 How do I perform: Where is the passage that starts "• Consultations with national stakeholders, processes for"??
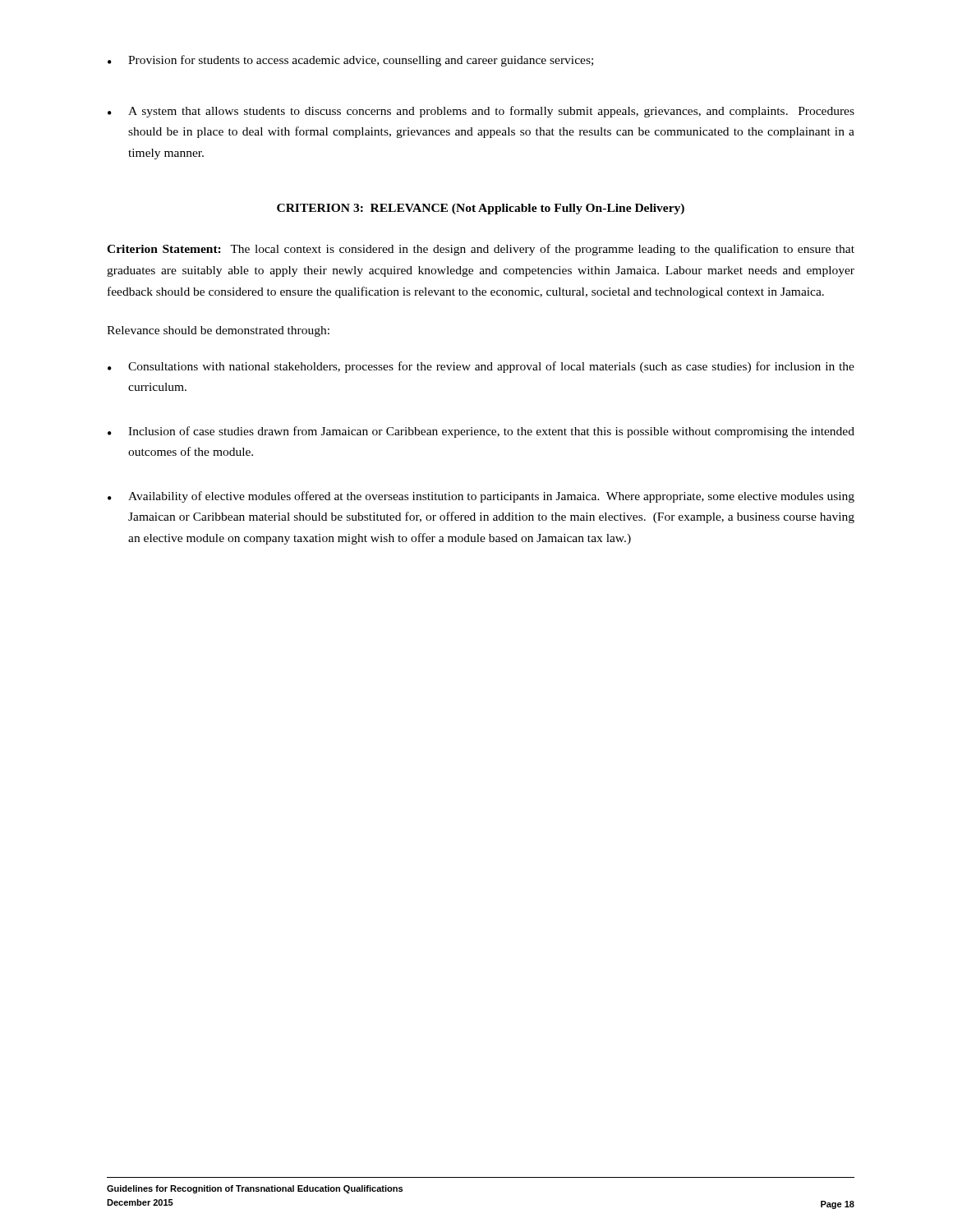click(481, 376)
